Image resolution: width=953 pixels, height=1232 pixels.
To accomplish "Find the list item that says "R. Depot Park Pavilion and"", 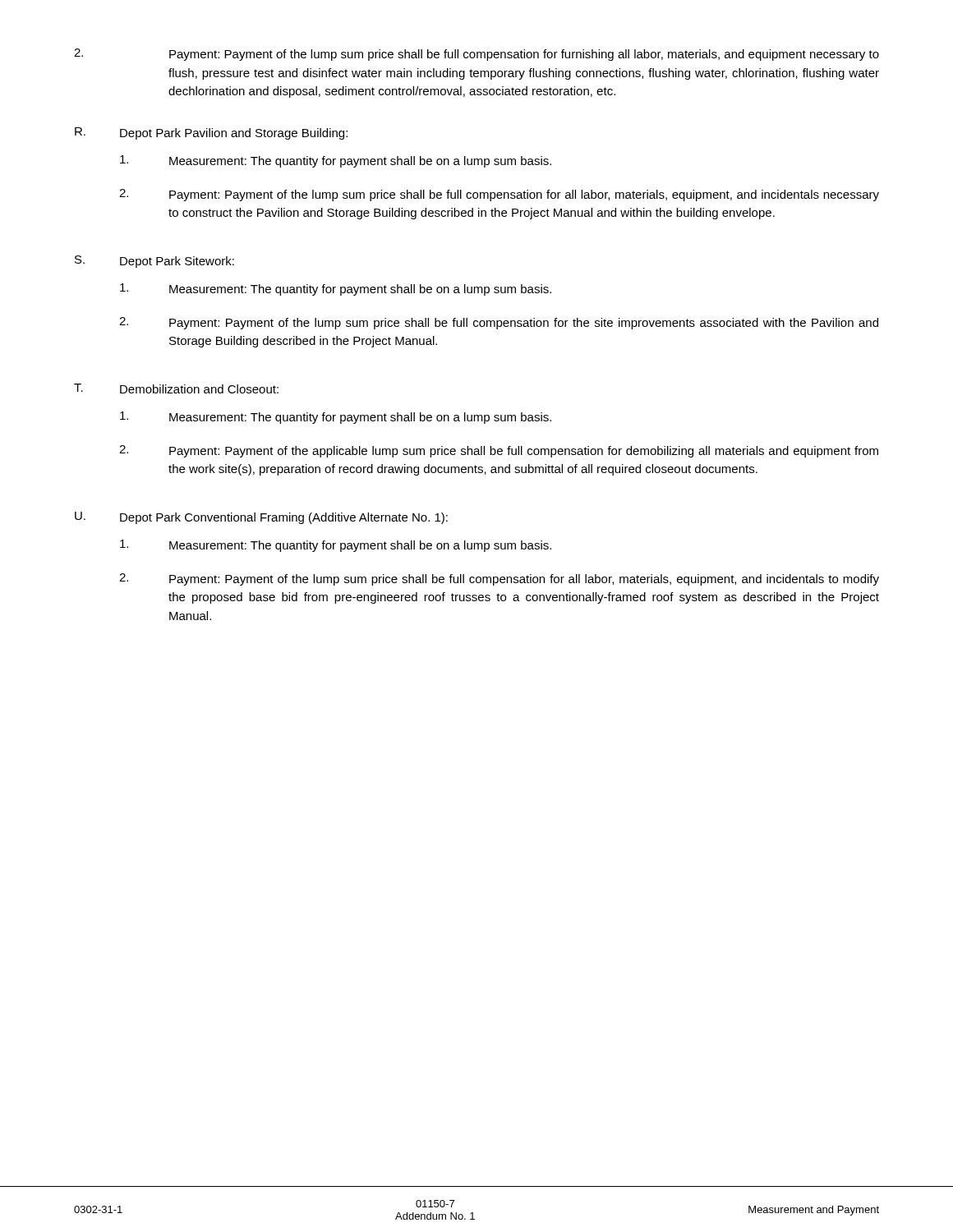I will [211, 133].
